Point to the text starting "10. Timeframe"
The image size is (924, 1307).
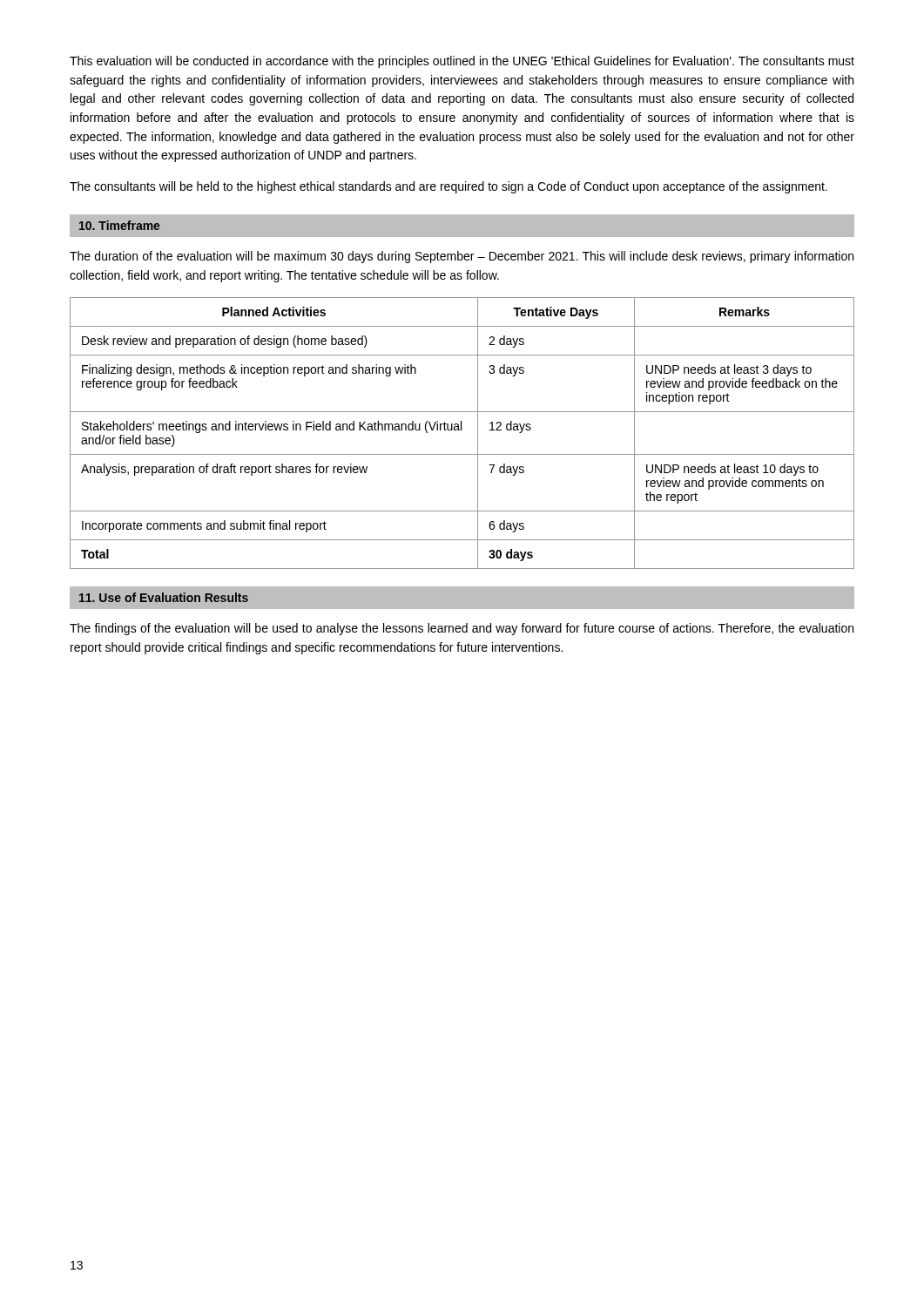[x=119, y=226]
